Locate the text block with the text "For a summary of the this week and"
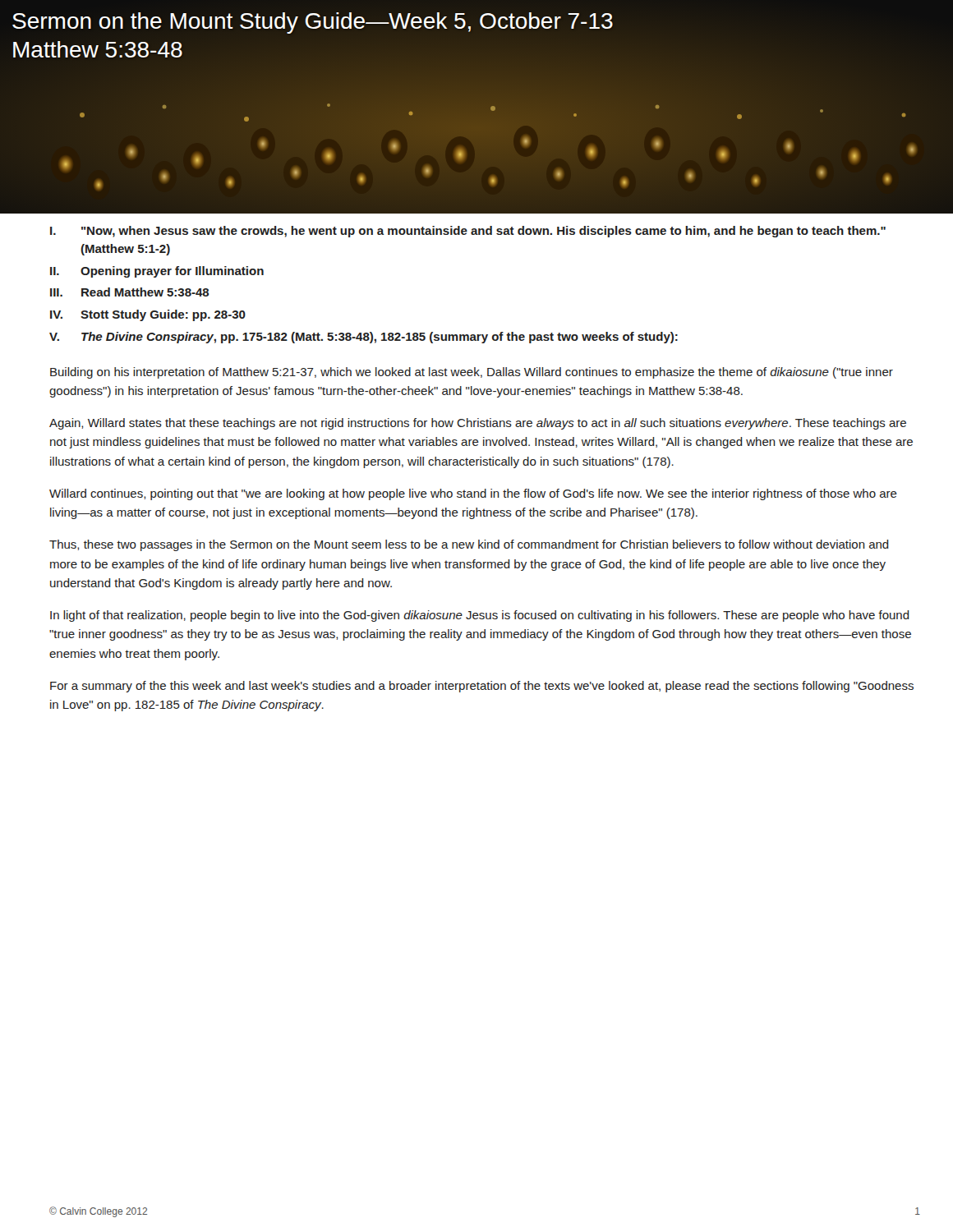The image size is (953, 1232). (x=482, y=695)
